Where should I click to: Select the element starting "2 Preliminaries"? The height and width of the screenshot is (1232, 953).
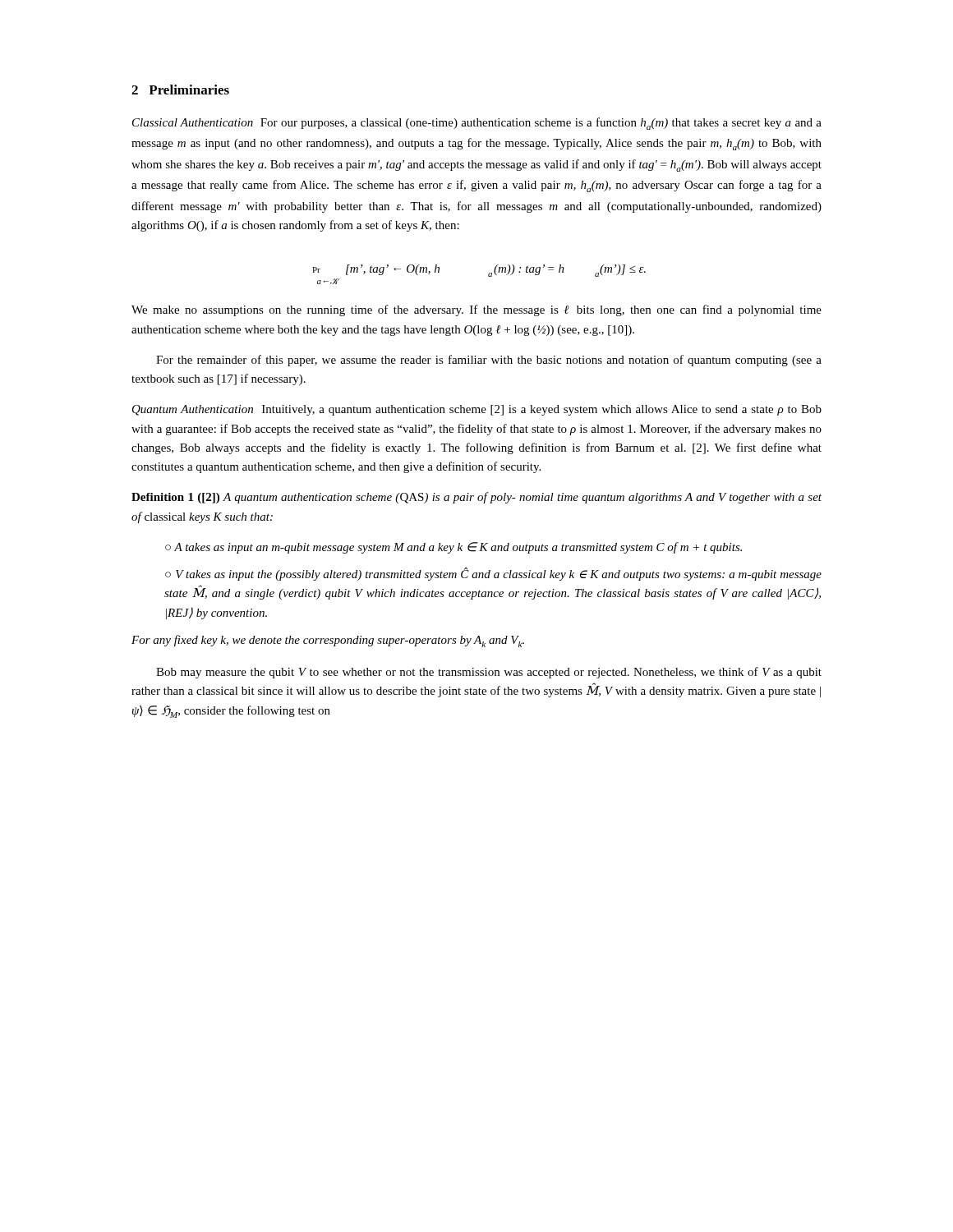point(180,90)
